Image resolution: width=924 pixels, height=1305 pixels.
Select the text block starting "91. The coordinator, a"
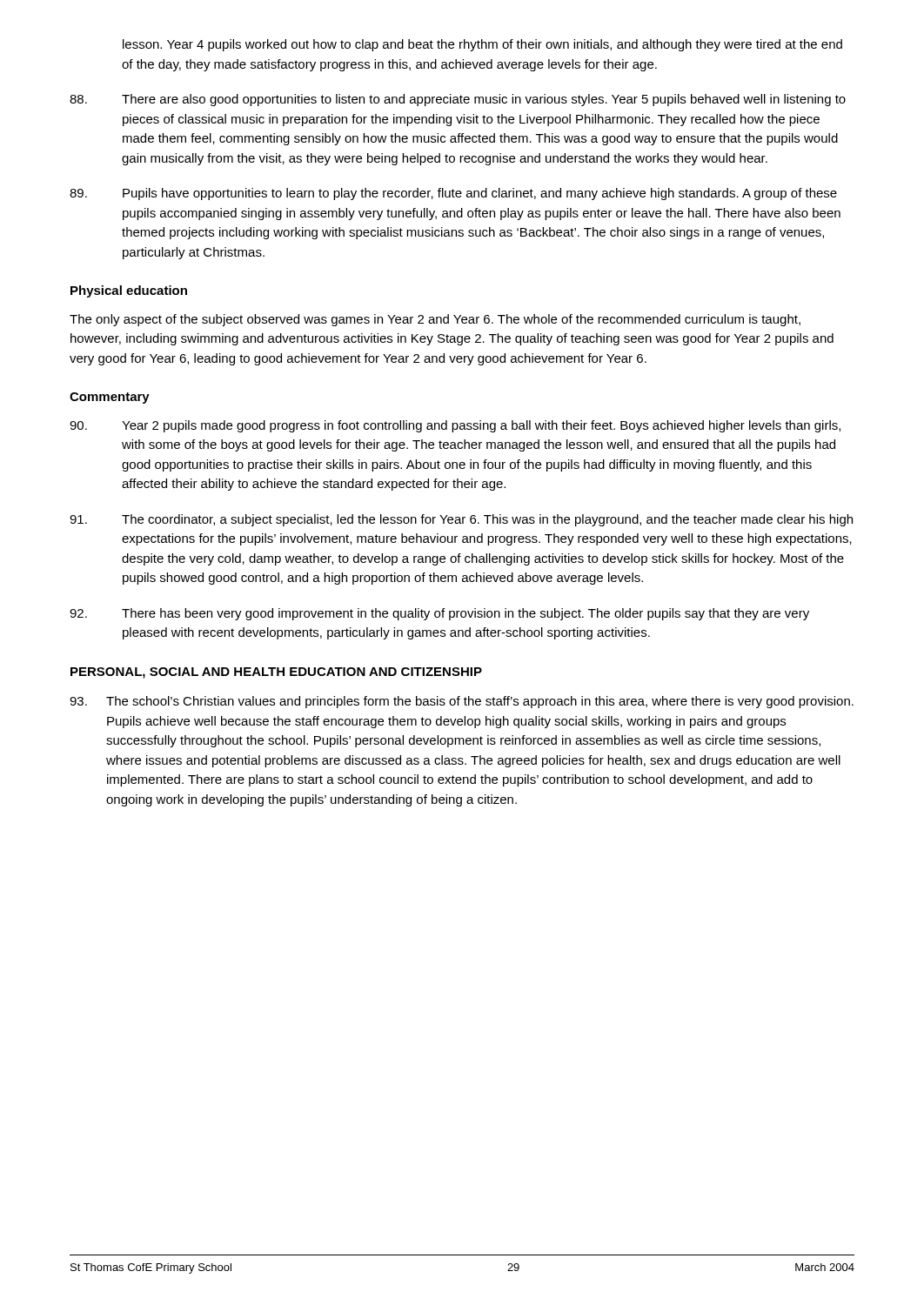tap(462, 548)
